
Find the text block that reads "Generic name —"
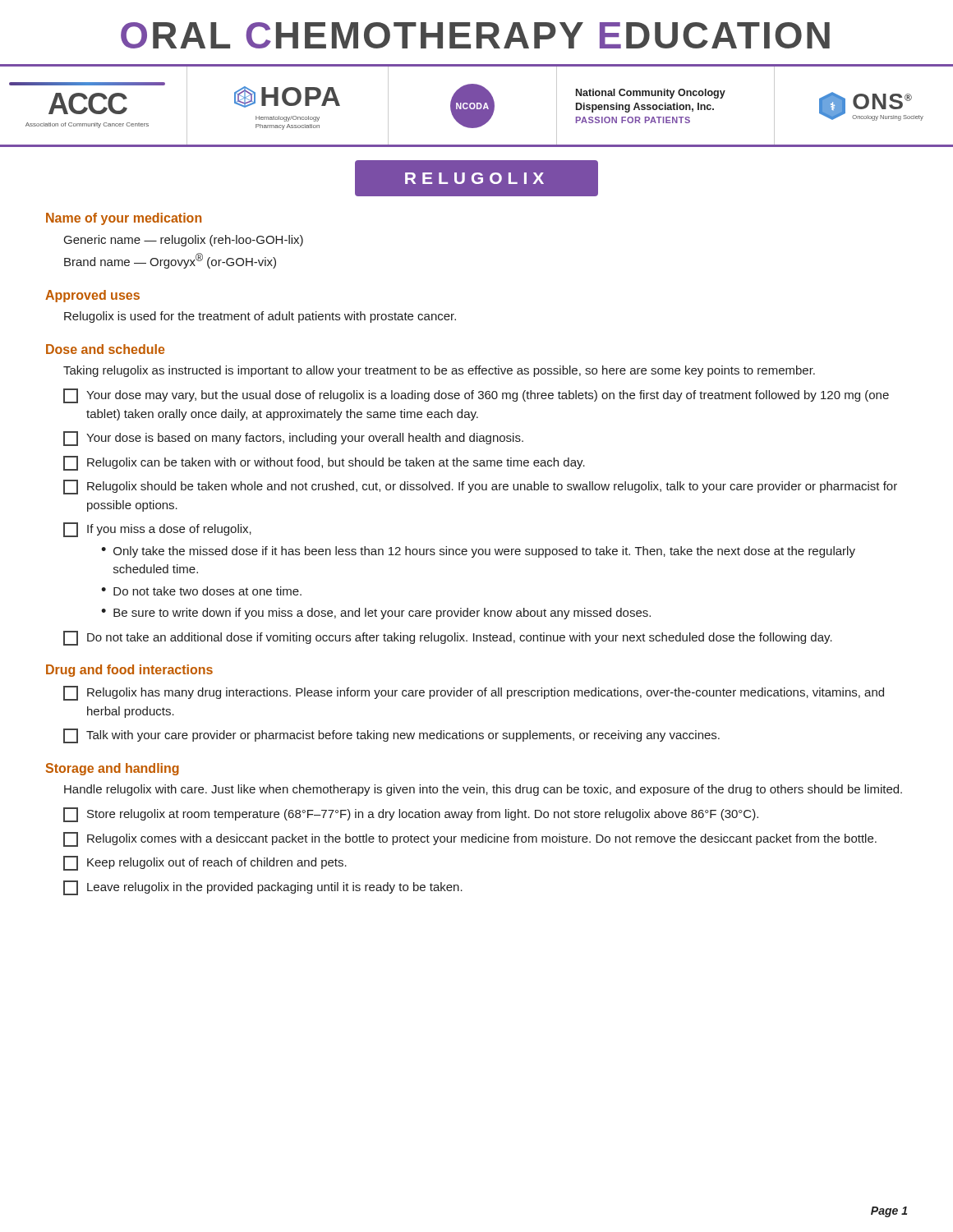click(x=183, y=251)
